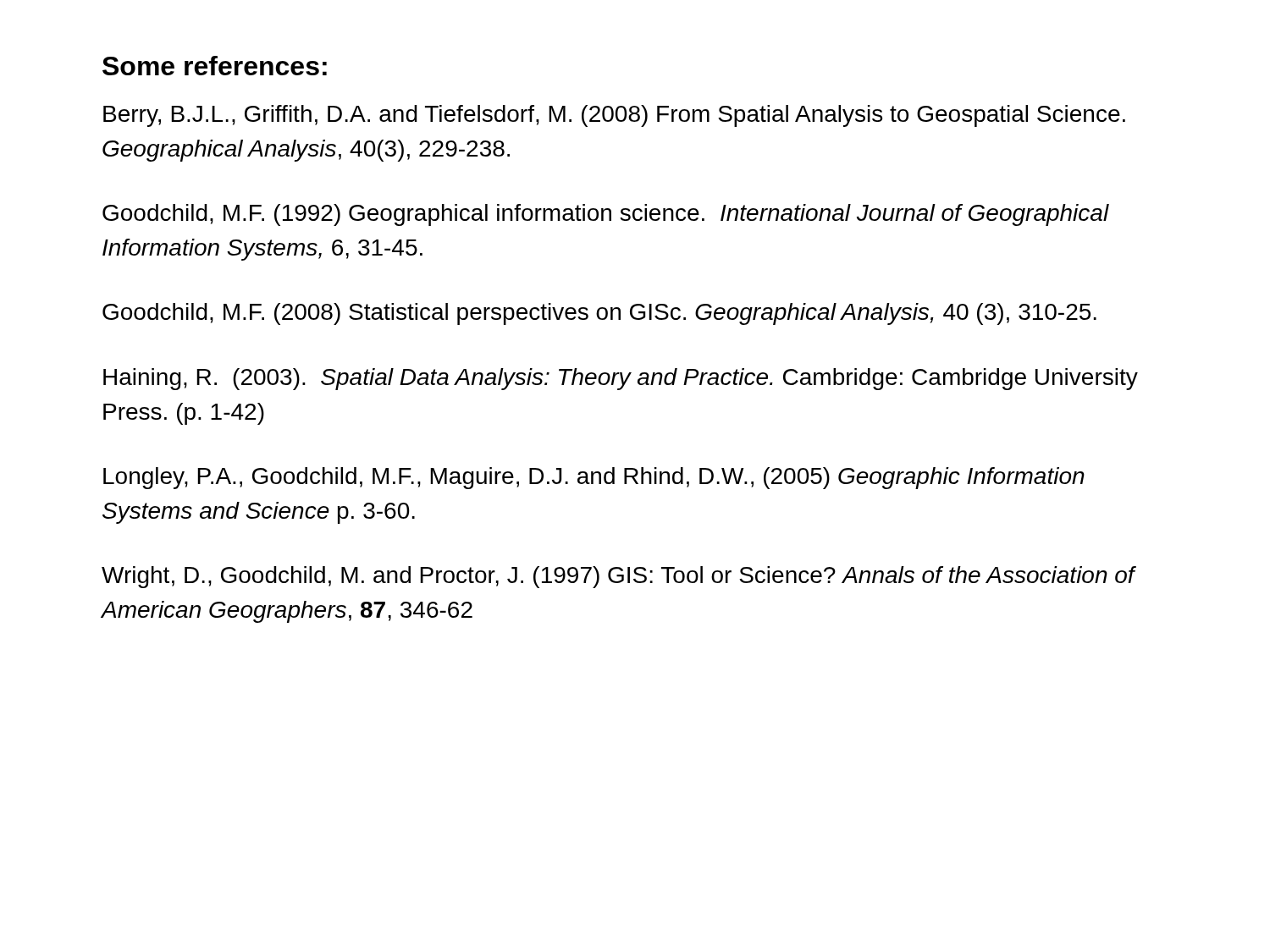The height and width of the screenshot is (952, 1270).
Task: Navigate to the block starting "Wright, D., Goodchild,"
Action: click(x=618, y=592)
